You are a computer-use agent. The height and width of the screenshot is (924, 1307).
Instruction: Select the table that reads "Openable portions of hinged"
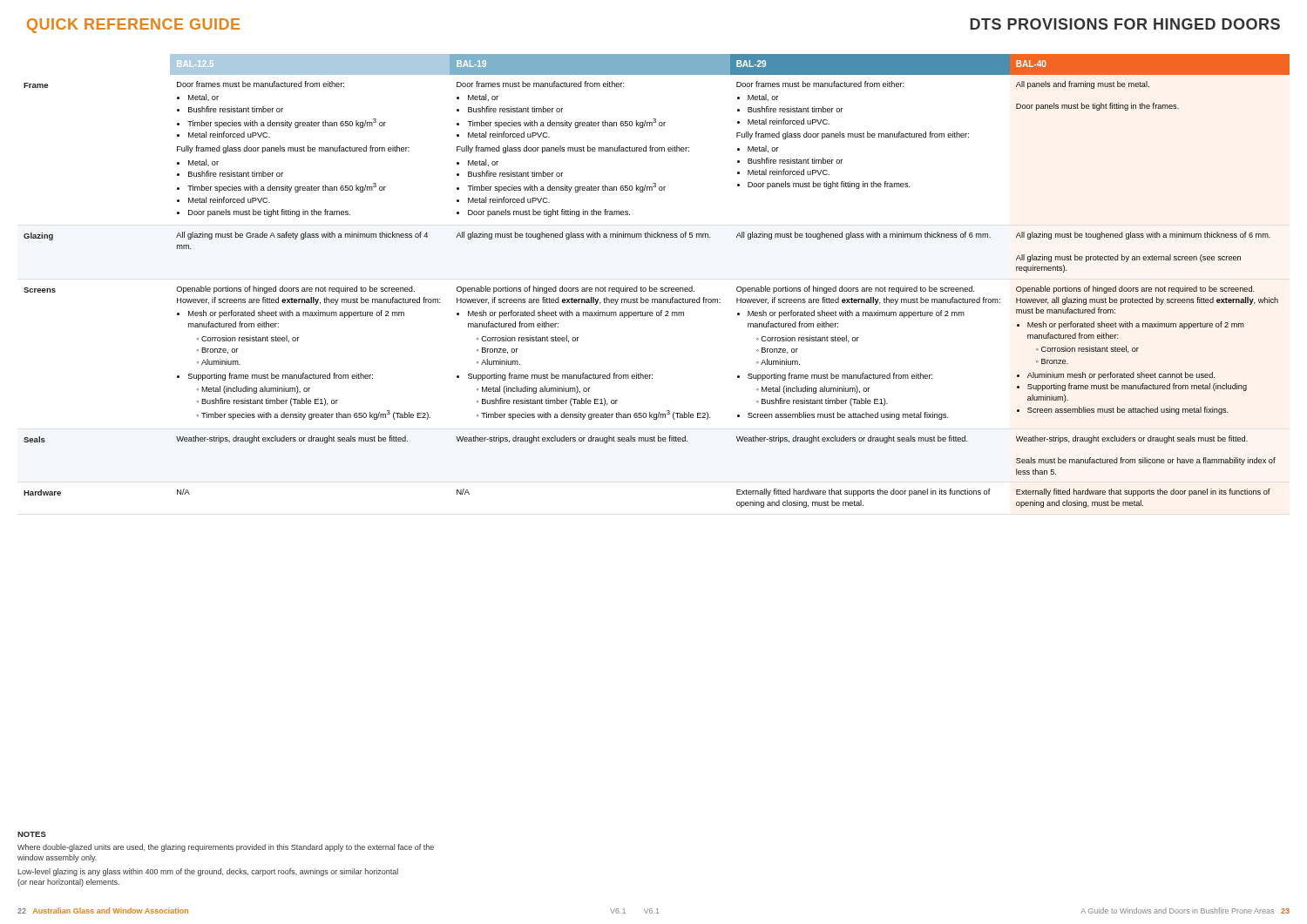[x=654, y=284]
